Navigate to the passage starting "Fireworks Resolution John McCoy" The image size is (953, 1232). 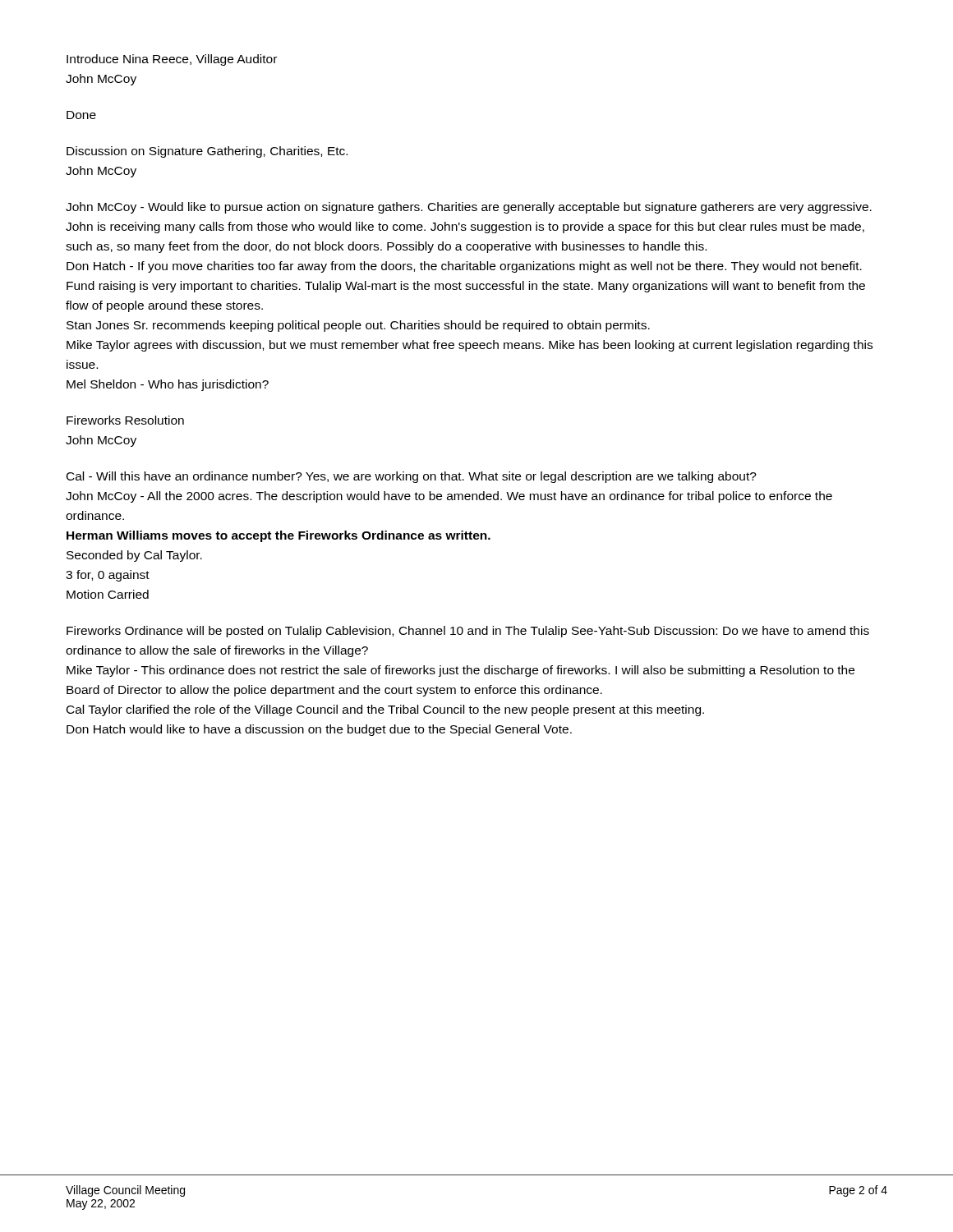[125, 420]
